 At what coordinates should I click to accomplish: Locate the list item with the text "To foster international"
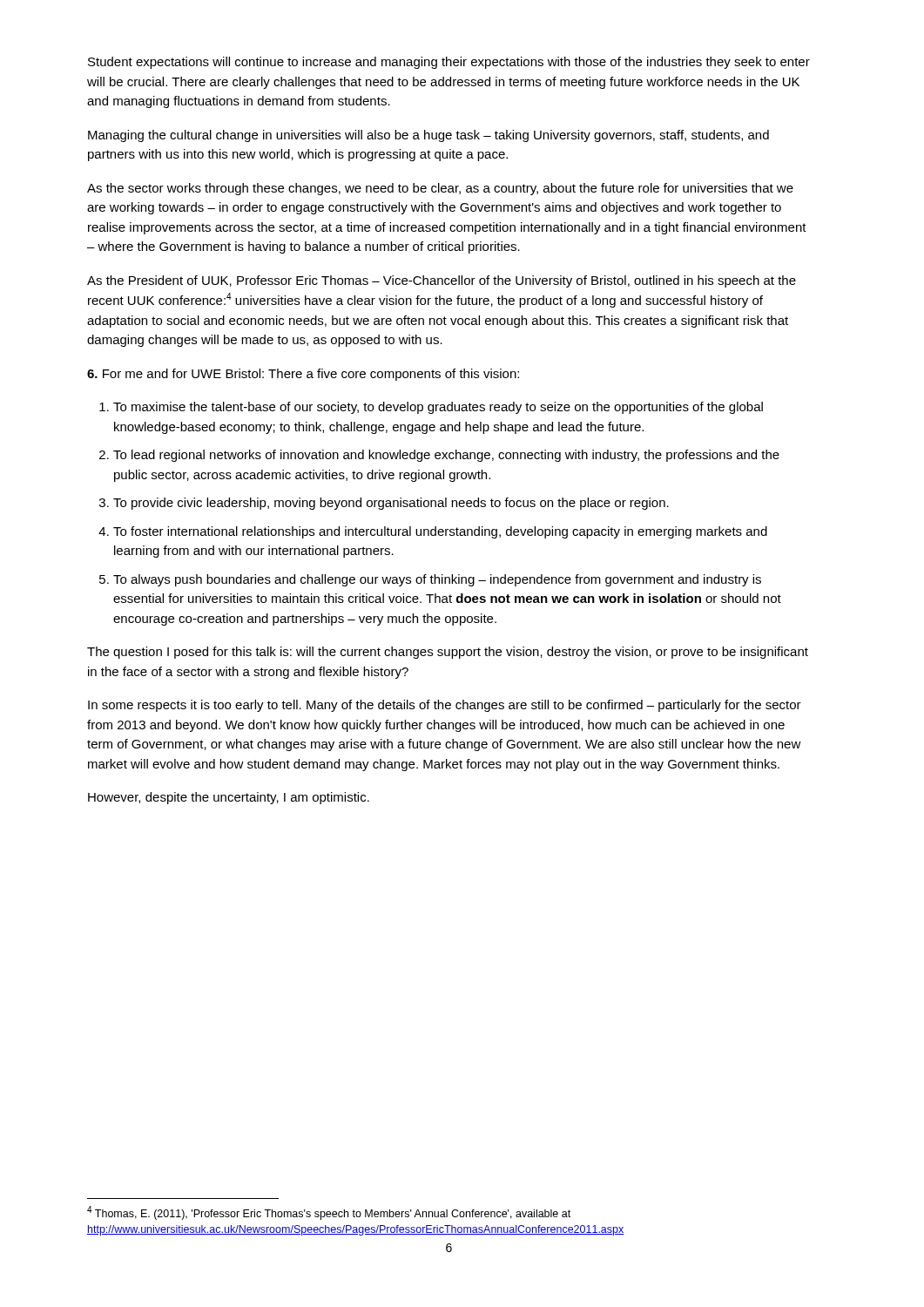[440, 540]
